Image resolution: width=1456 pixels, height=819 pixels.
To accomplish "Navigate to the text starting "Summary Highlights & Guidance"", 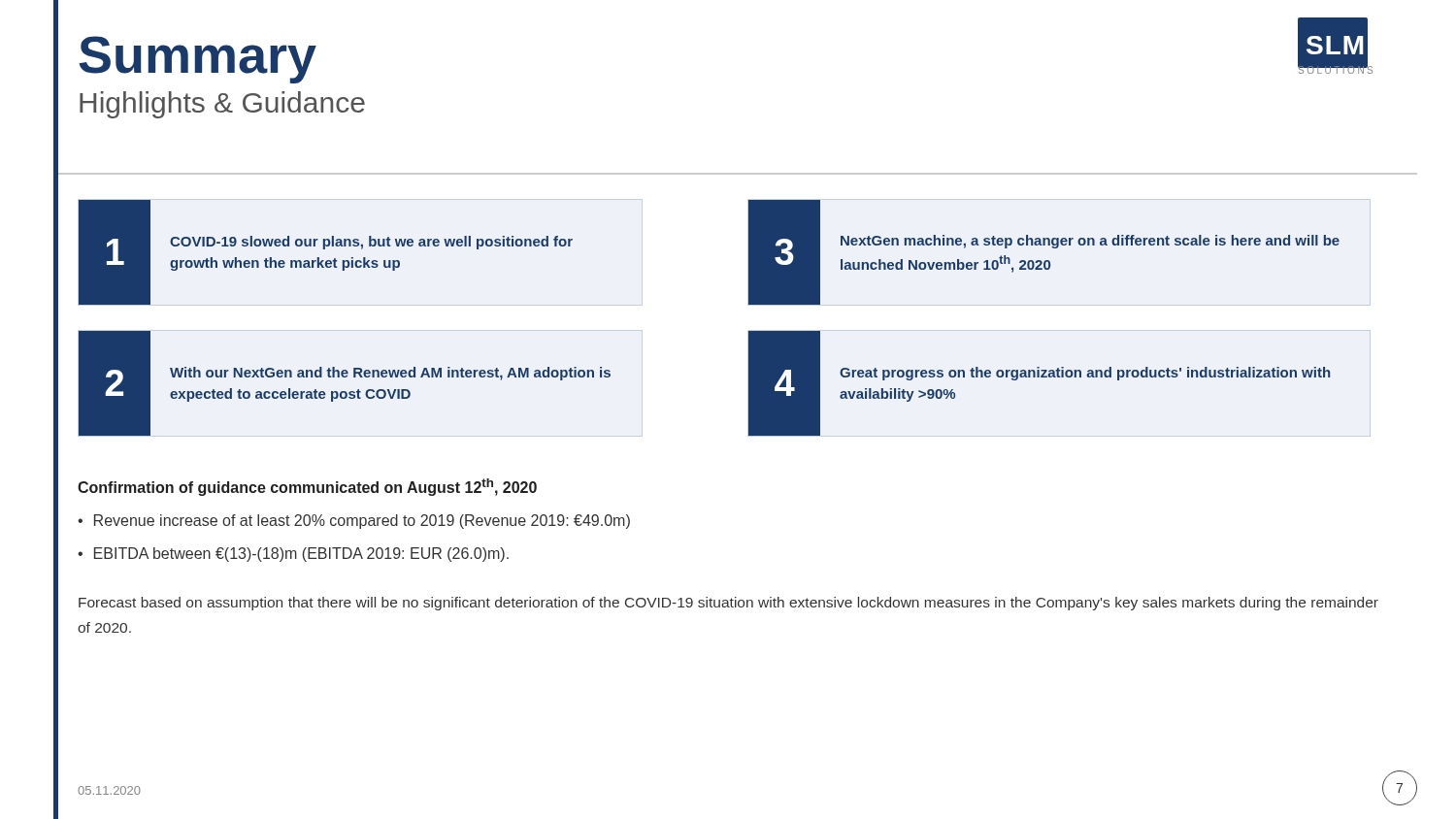I will coord(198,60).
